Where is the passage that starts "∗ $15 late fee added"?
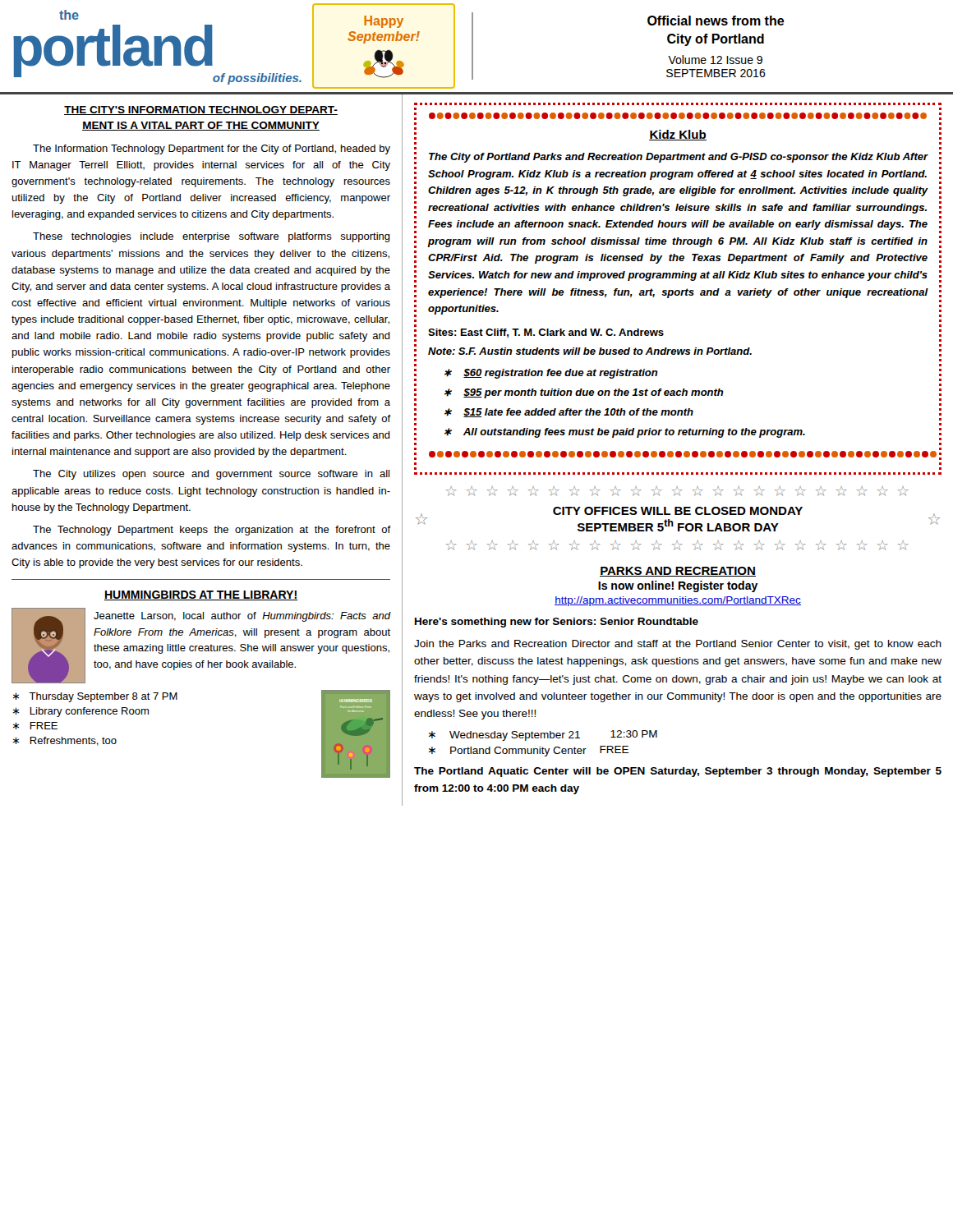 click(568, 412)
